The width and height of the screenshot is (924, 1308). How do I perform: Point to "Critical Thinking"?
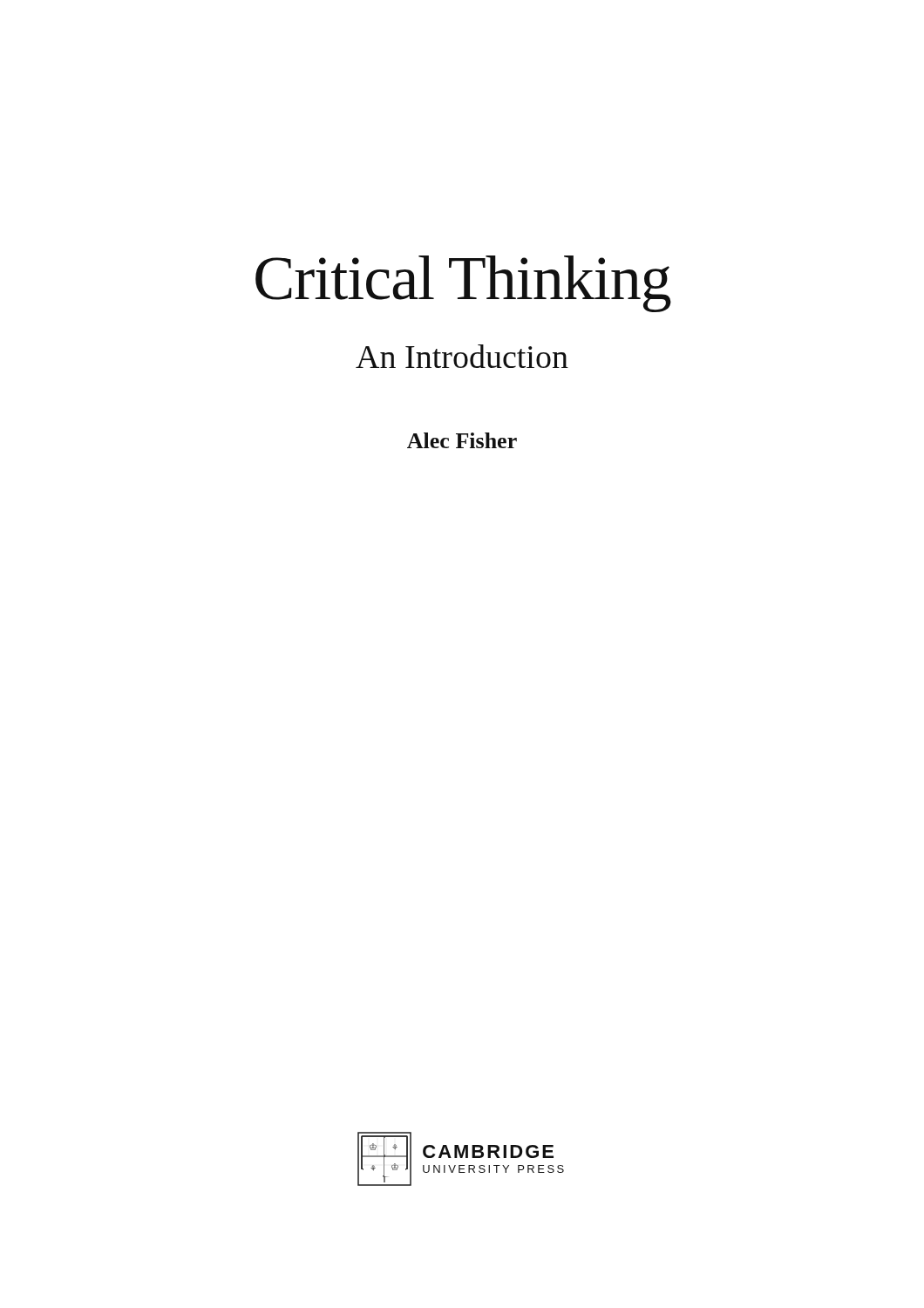click(x=462, y=279)
